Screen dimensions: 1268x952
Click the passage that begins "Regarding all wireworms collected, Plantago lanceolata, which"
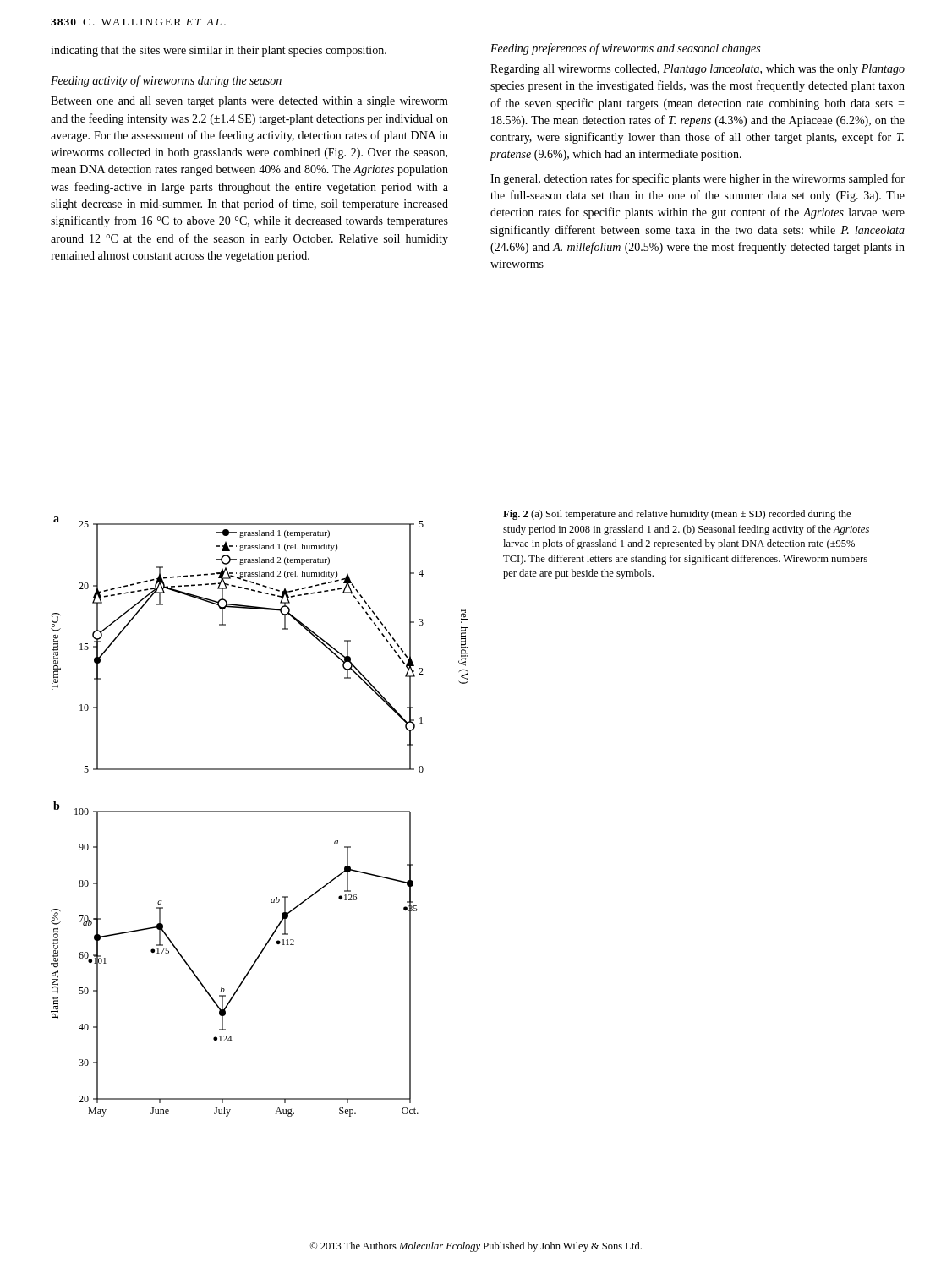(698, 167)
